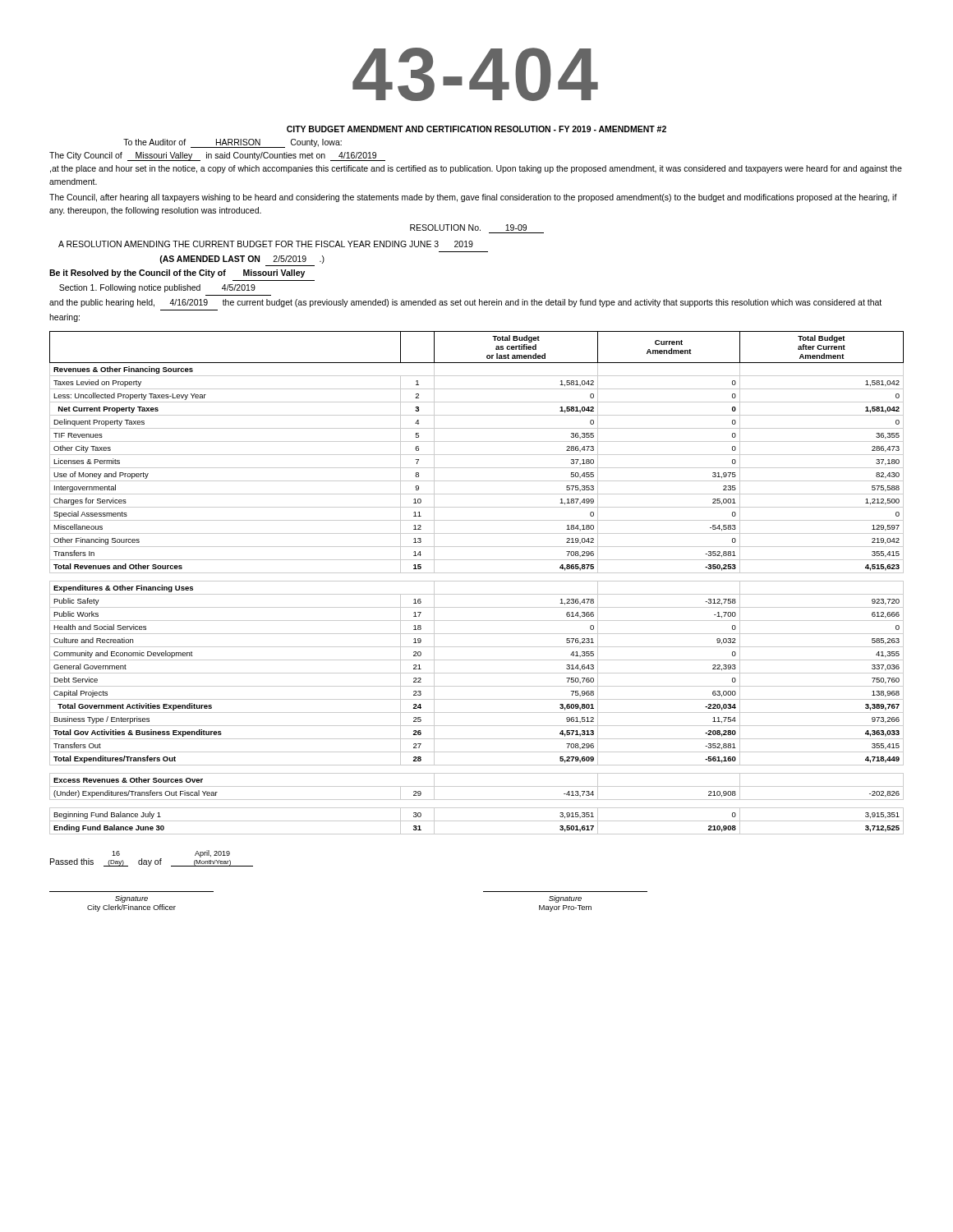Find the text that says "RESOLUTION No. 19-09"
953x1232 pixels.
point(476,227)
